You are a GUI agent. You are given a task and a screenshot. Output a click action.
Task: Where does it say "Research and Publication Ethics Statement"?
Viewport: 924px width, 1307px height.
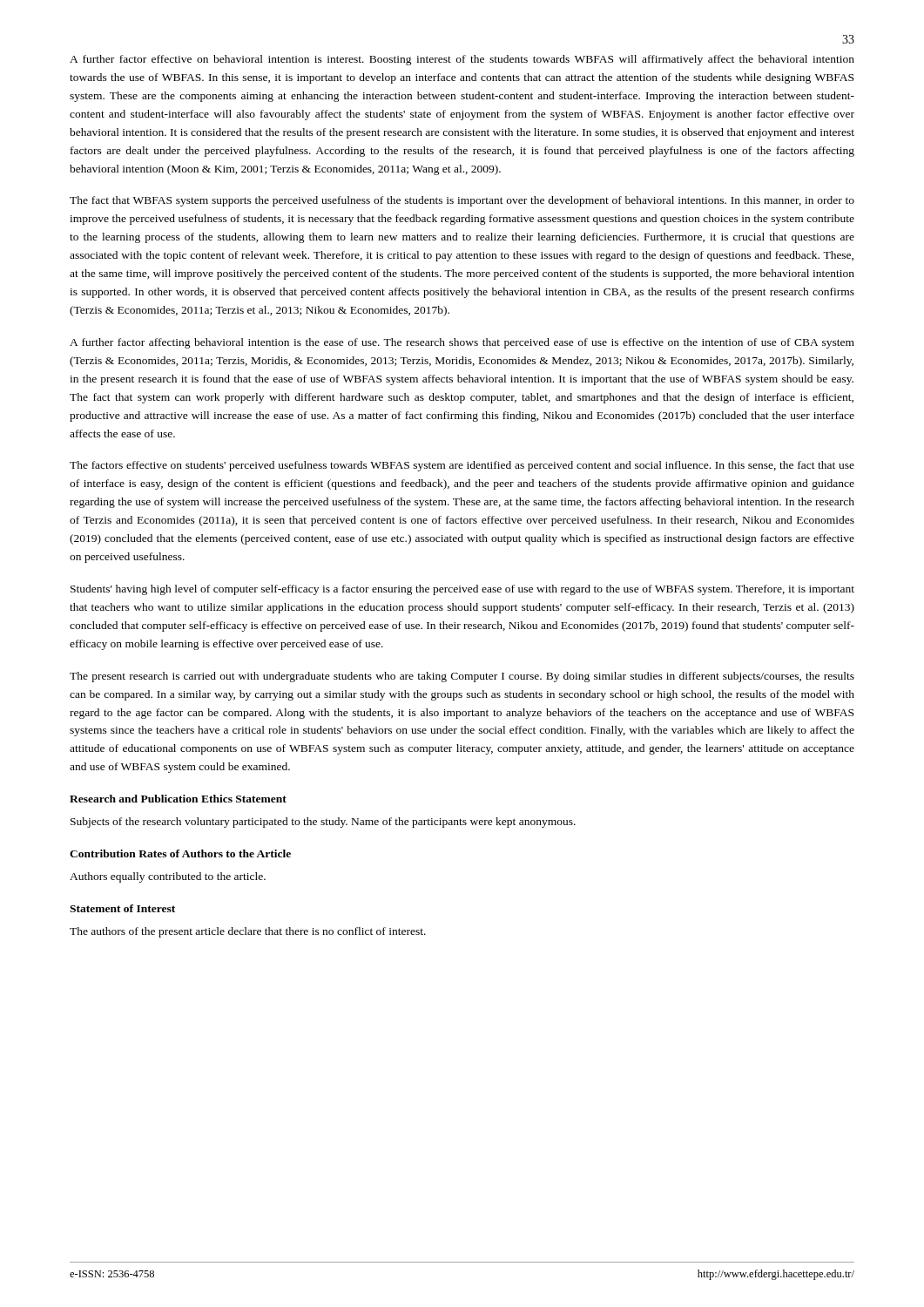click(178, 799)
